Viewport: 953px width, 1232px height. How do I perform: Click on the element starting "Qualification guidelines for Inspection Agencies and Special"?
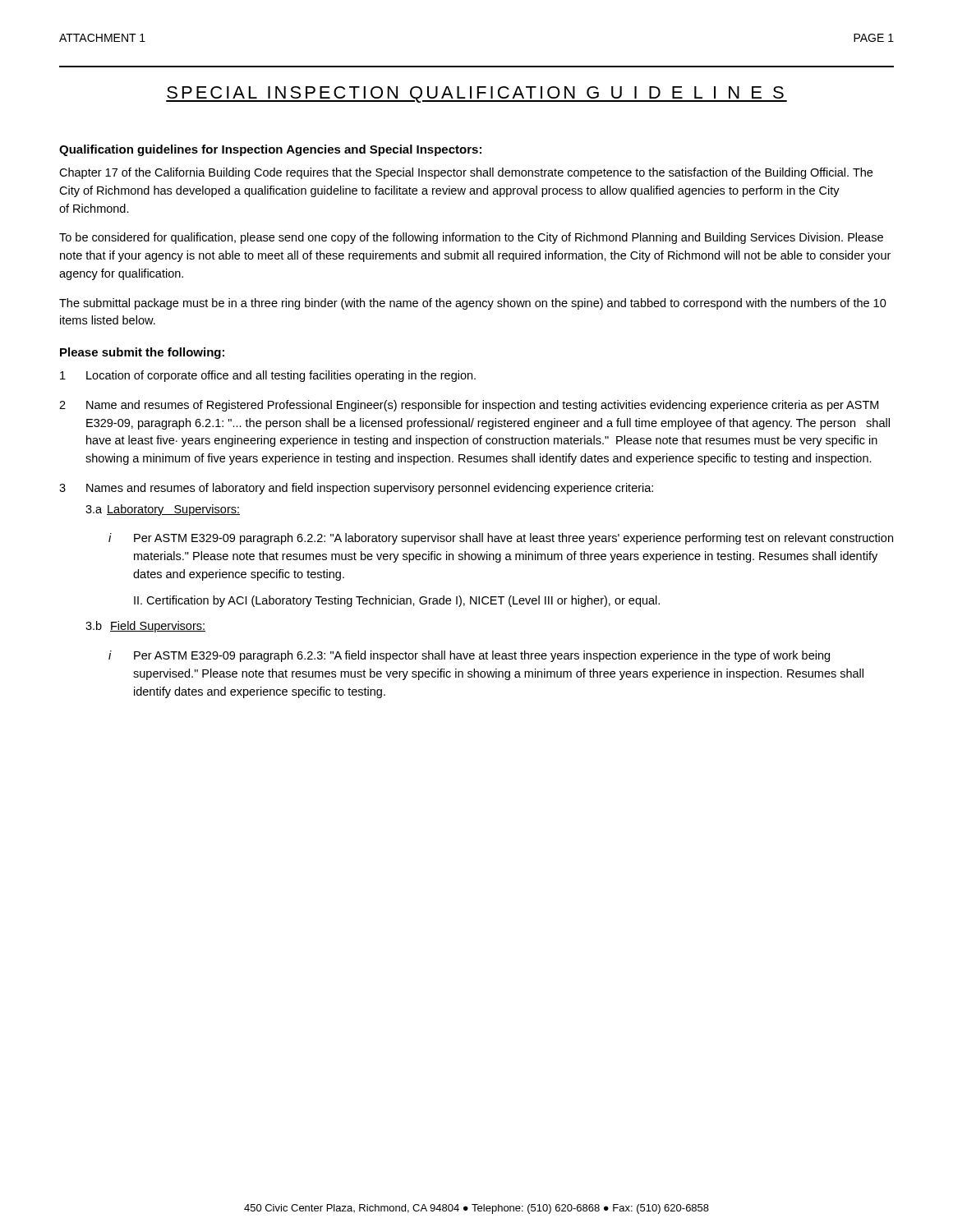point(271,149)
